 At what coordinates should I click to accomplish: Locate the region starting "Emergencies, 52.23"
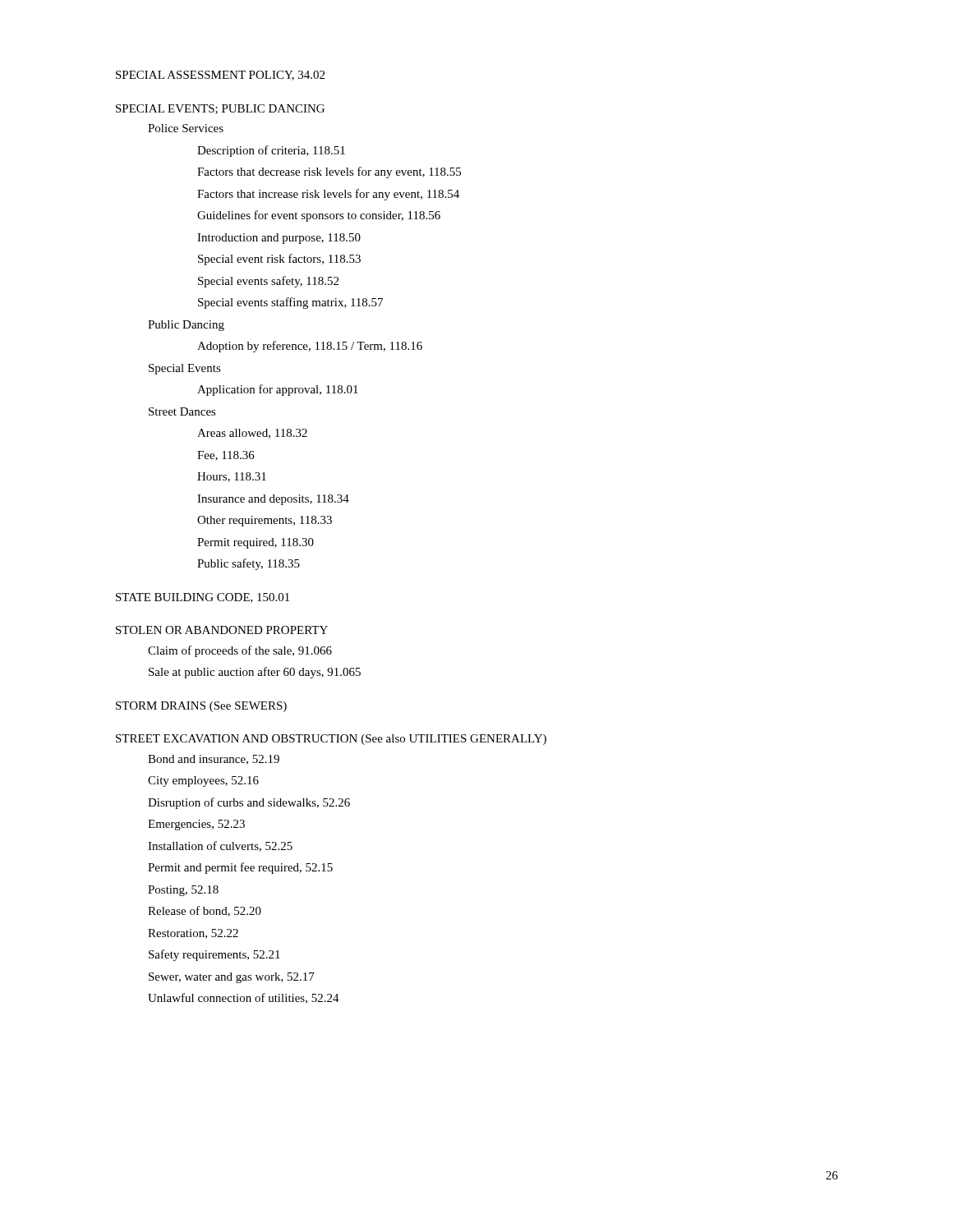197,824
